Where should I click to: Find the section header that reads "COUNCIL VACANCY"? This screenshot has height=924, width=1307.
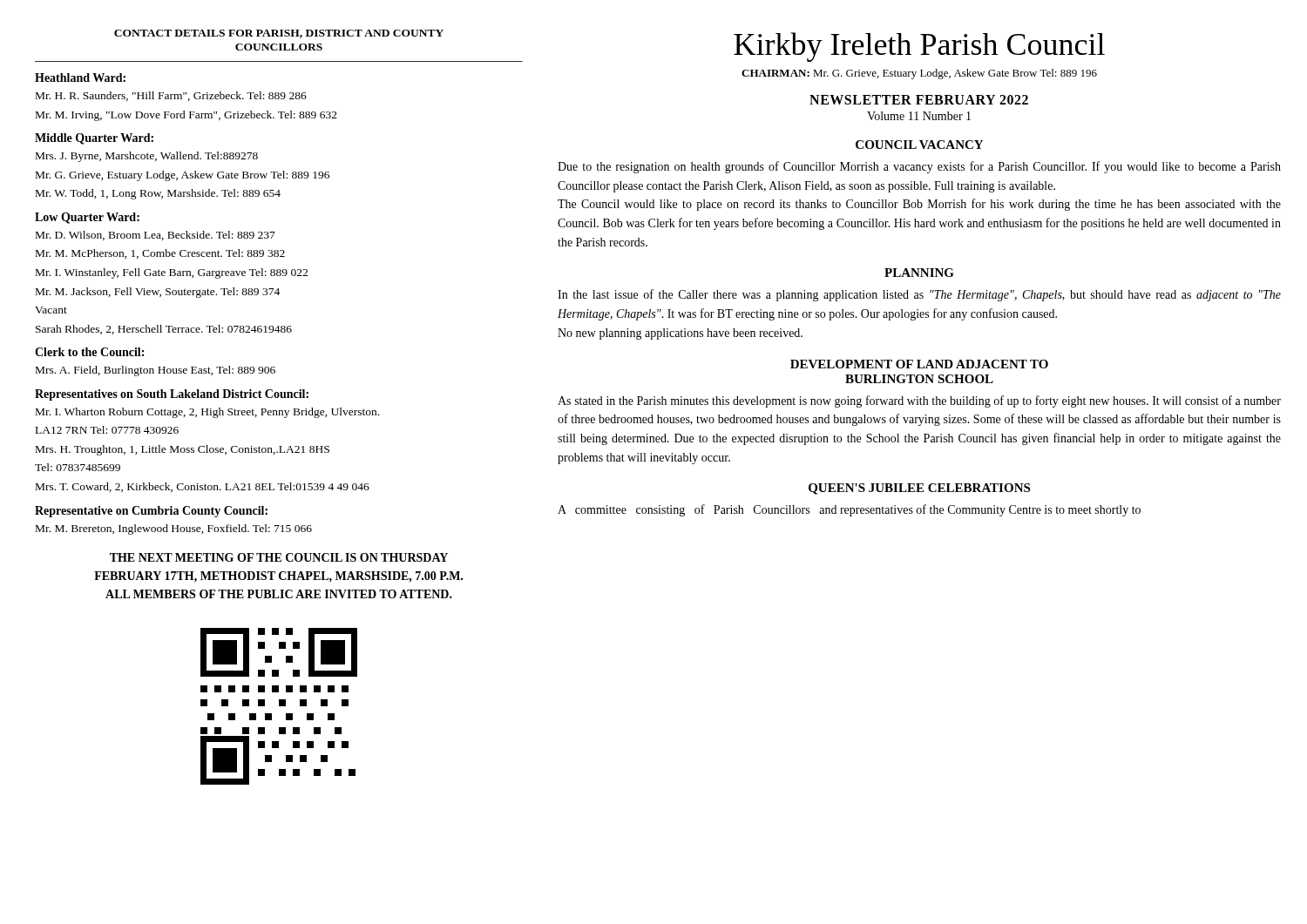tap(919, 145)
